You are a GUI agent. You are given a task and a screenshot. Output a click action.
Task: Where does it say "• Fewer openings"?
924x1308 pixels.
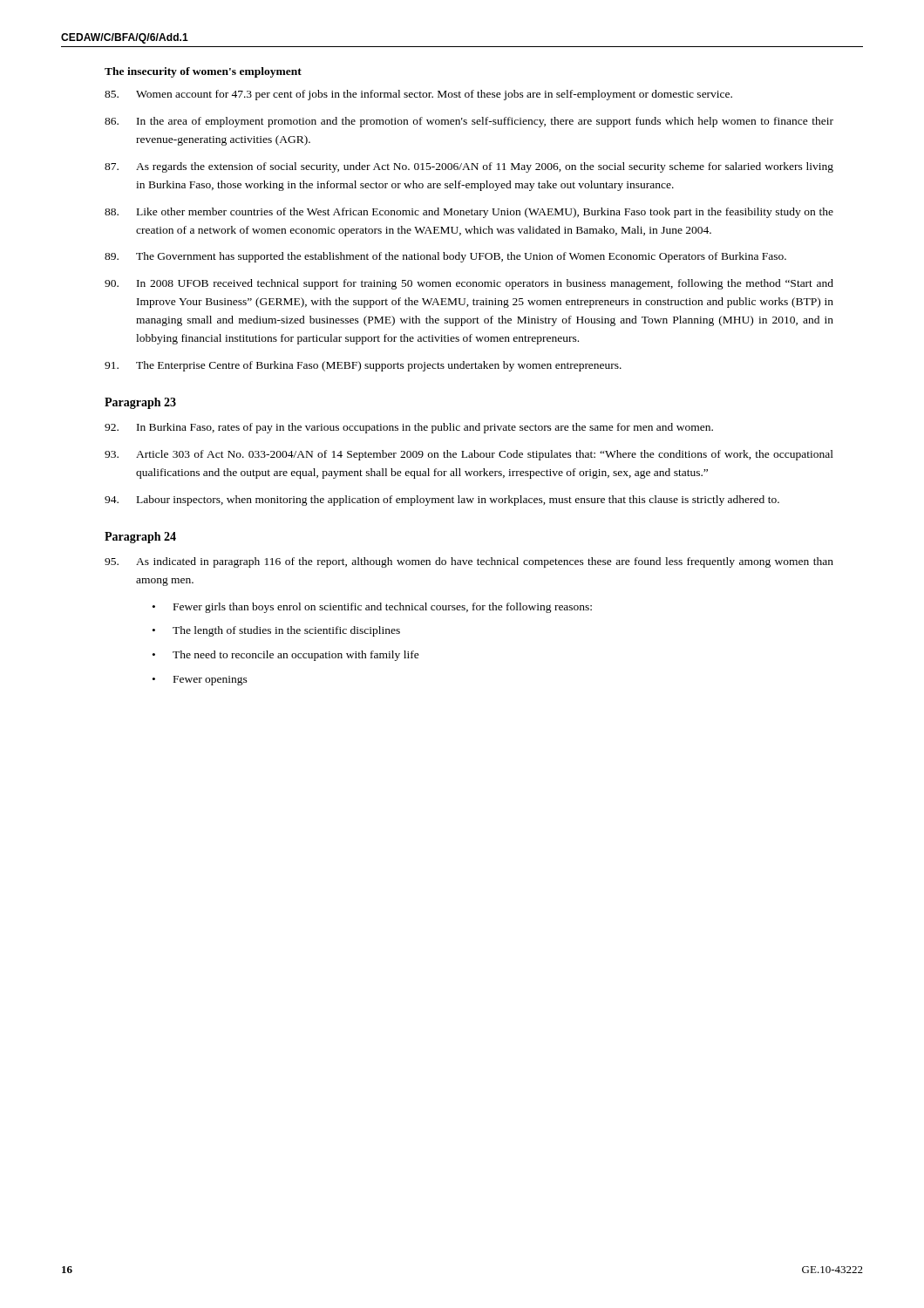pyautogui.click(x=200, y=681)
